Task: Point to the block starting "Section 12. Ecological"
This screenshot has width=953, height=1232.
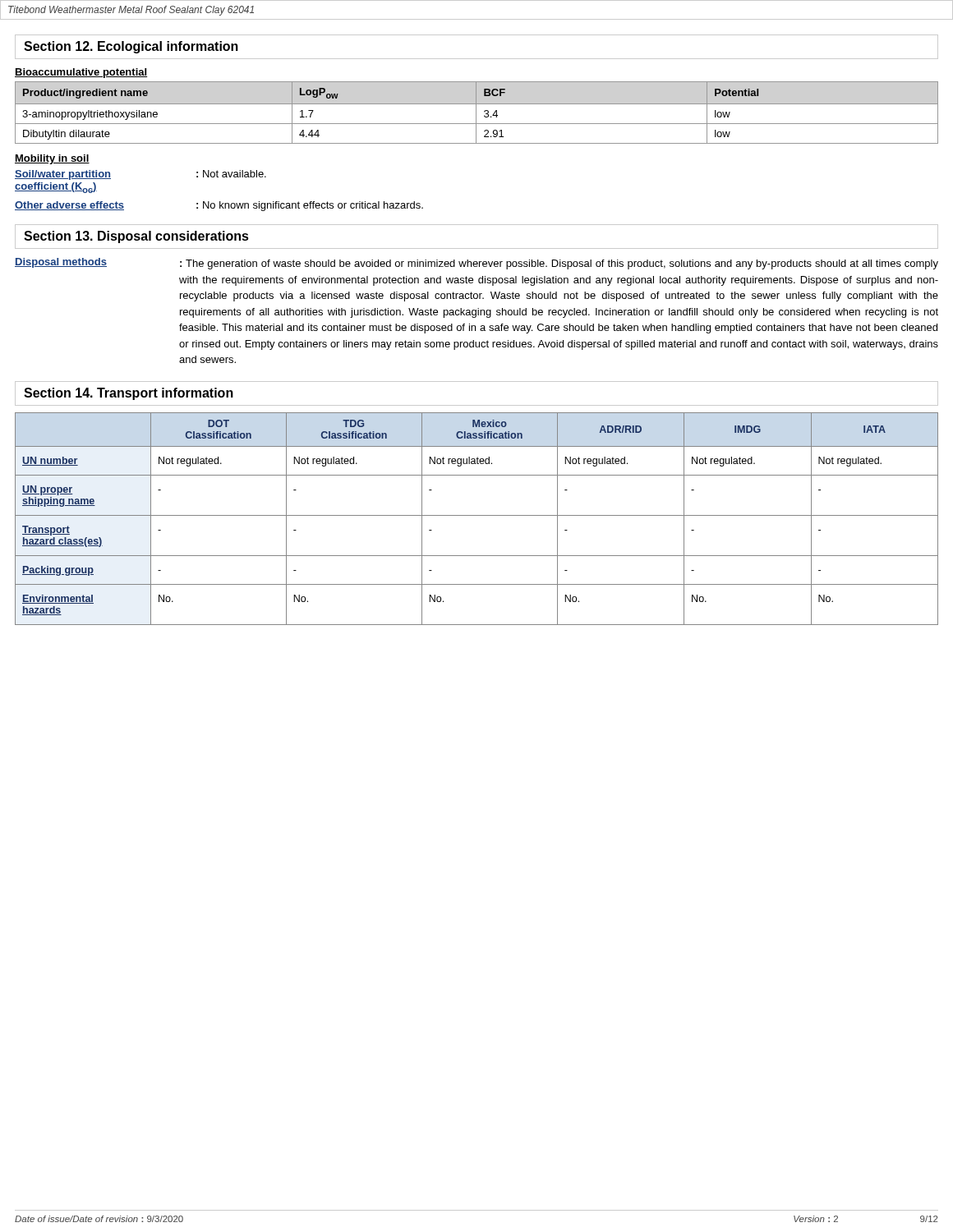Action: pos(476,47)
